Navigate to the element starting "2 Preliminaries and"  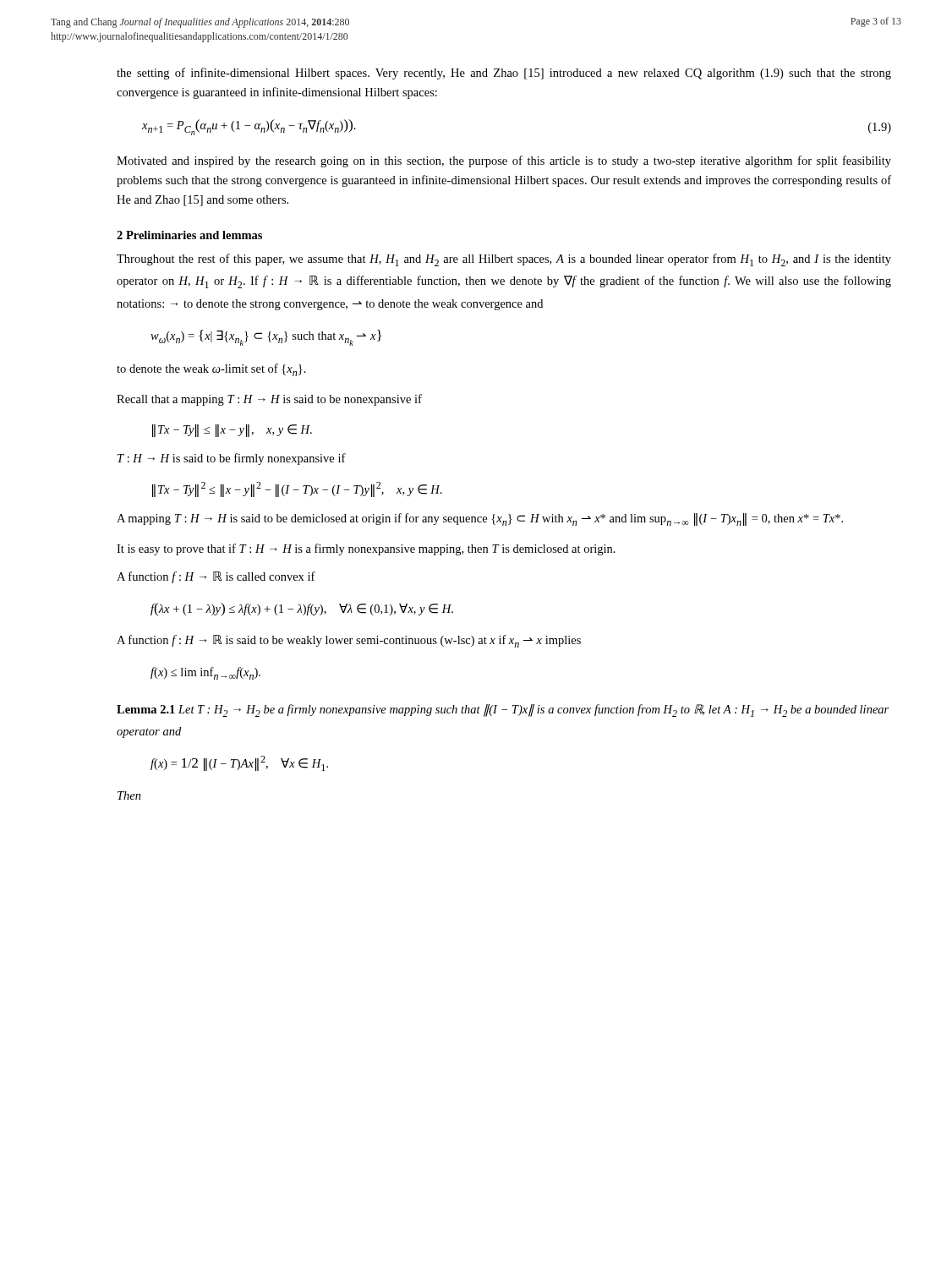coord(190,235)
